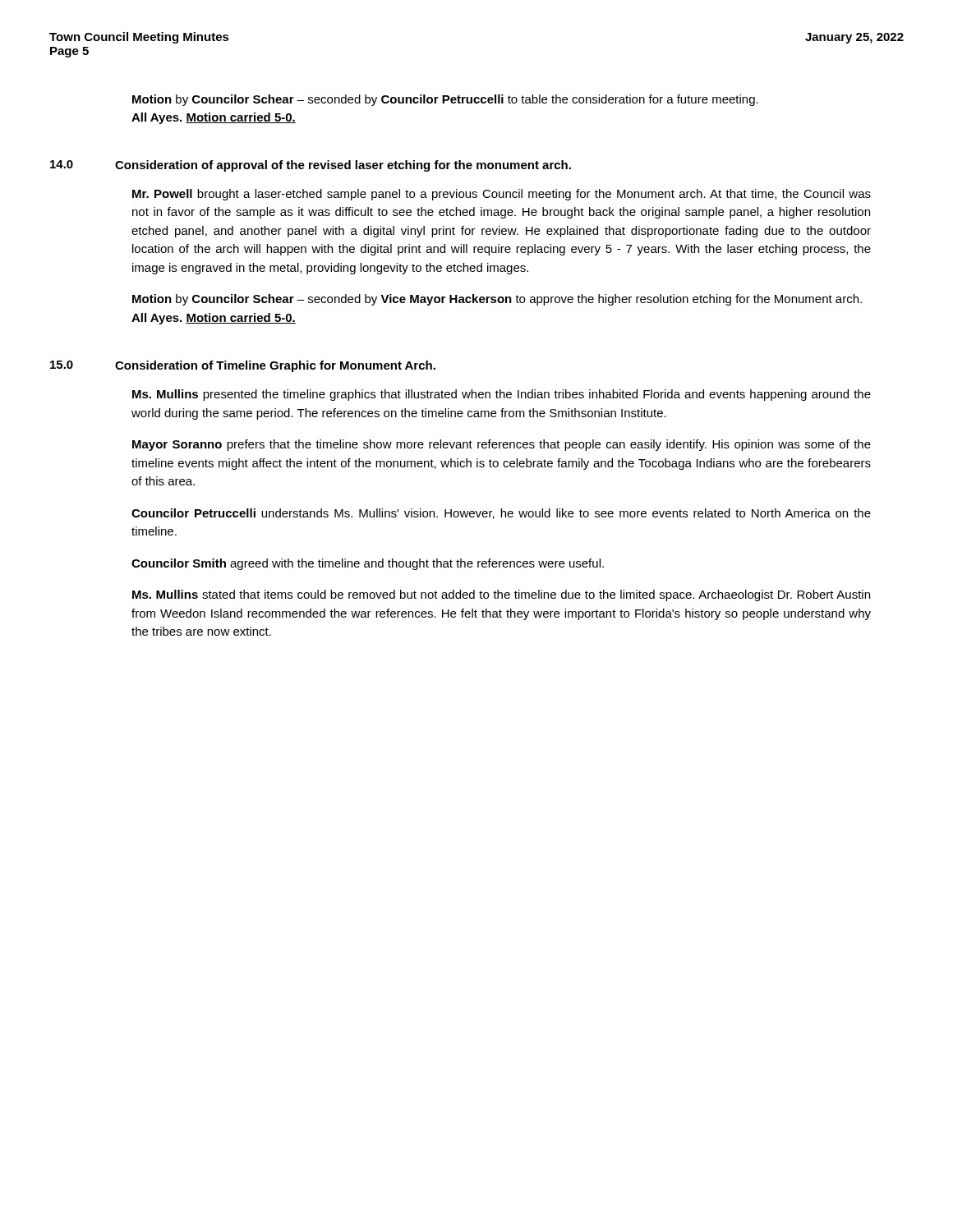Point to the text starting "15.0 Consideration of Timeline Graphic"
Viewport: 953px width, 1232px height.
pos(243,365)
